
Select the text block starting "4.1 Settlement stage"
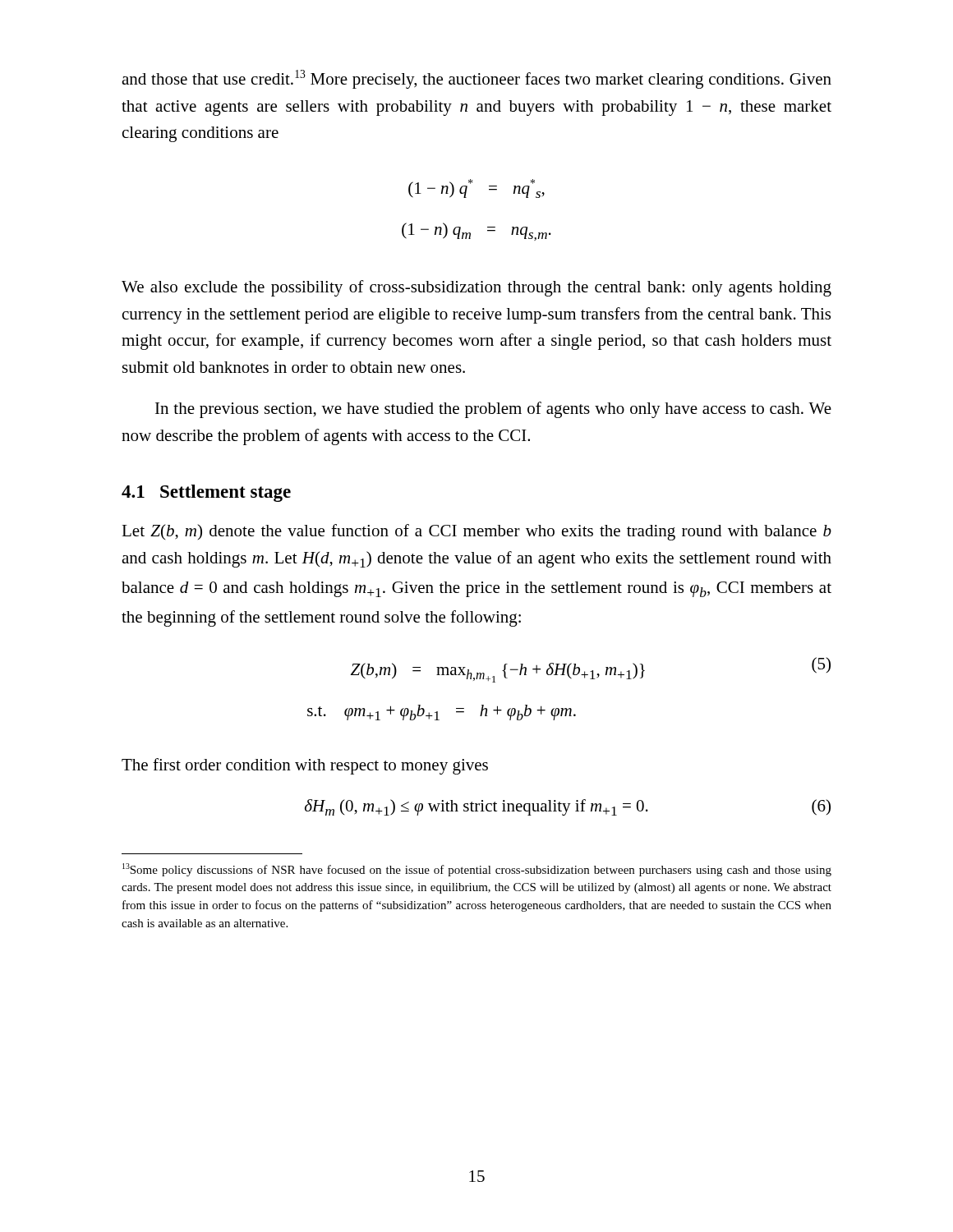pyautogui.click(x=206, y=493)
